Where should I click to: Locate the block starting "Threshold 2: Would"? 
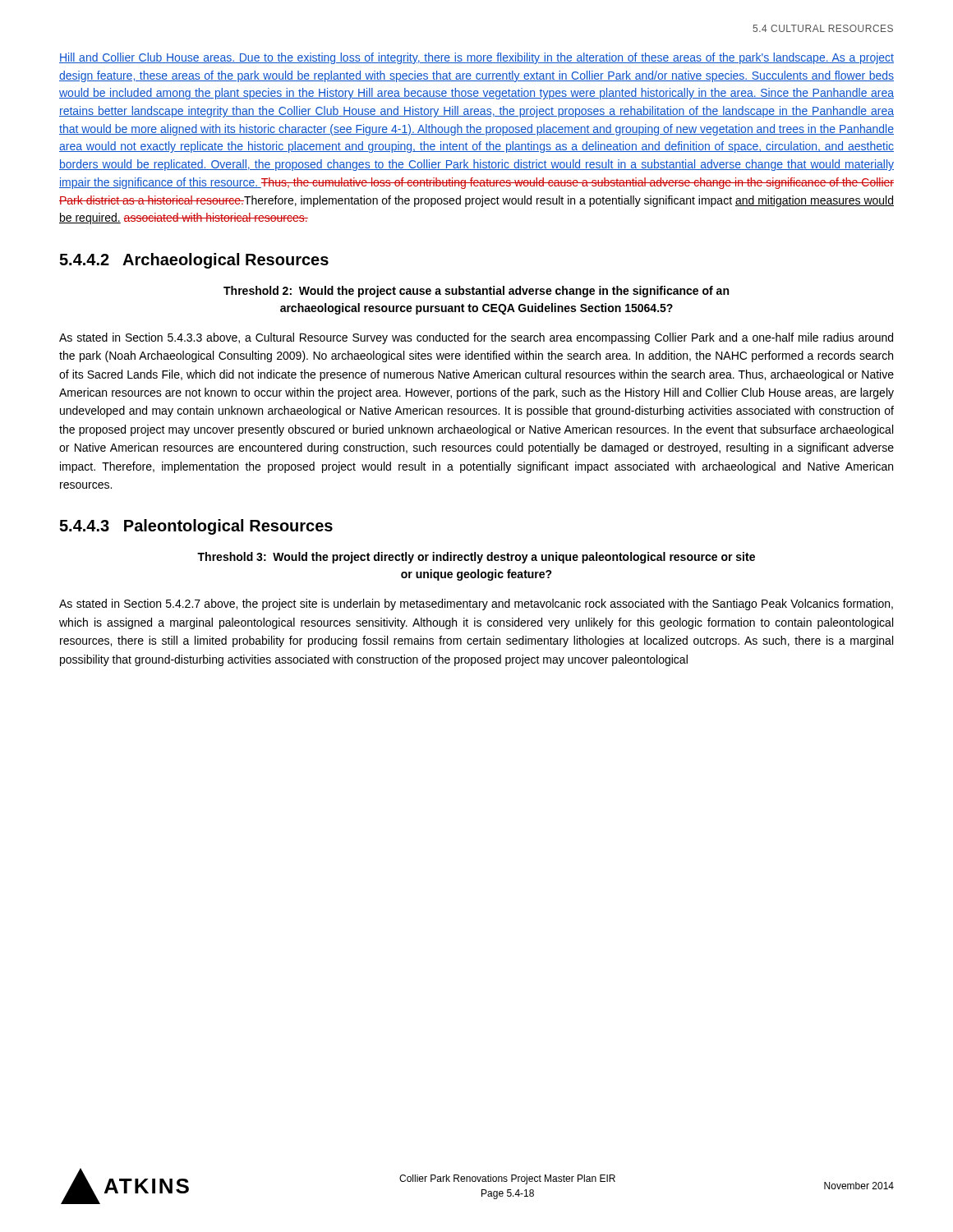[x=476, y=299]
